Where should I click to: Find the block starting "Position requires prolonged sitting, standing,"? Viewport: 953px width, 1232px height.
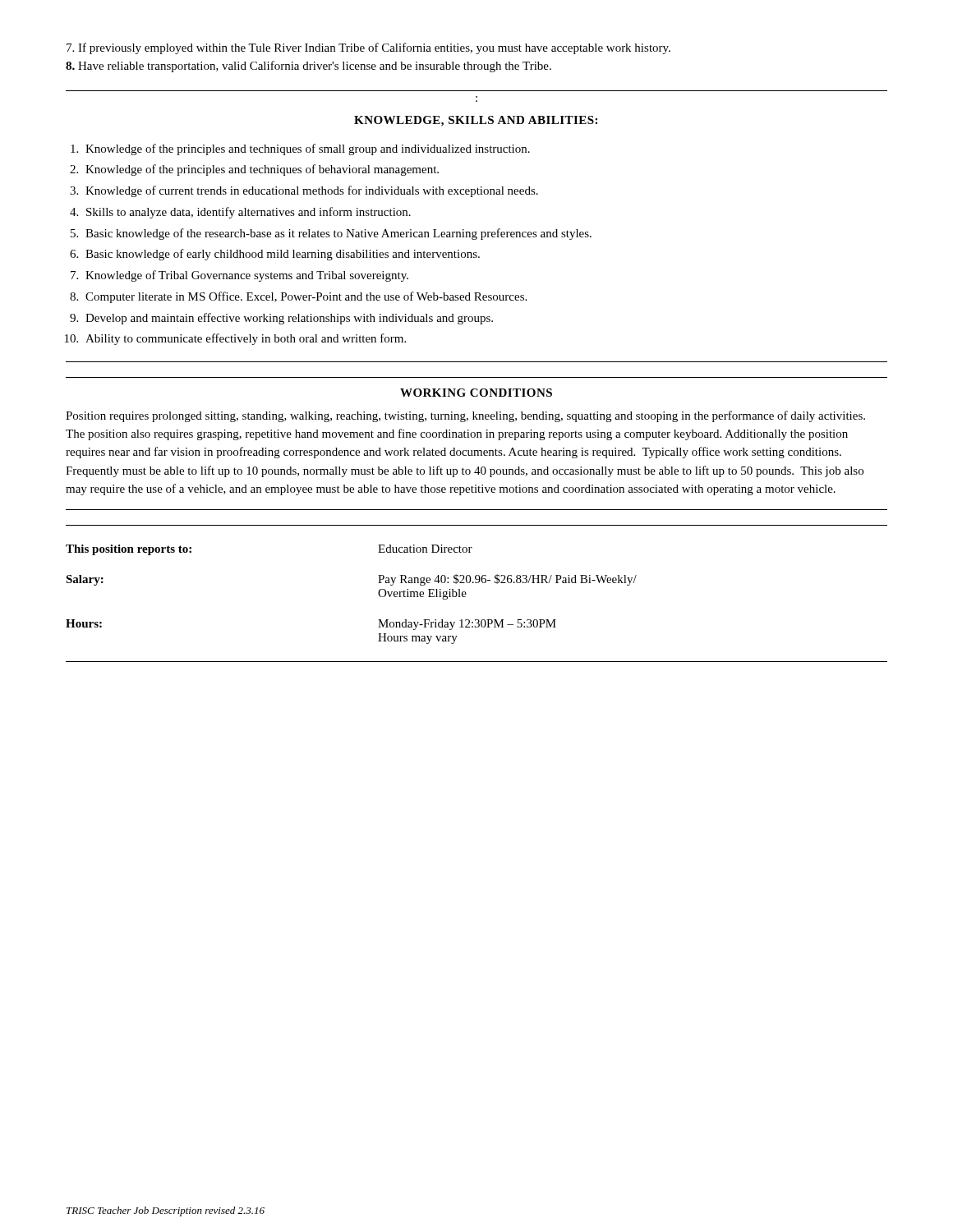click(466, 452)
